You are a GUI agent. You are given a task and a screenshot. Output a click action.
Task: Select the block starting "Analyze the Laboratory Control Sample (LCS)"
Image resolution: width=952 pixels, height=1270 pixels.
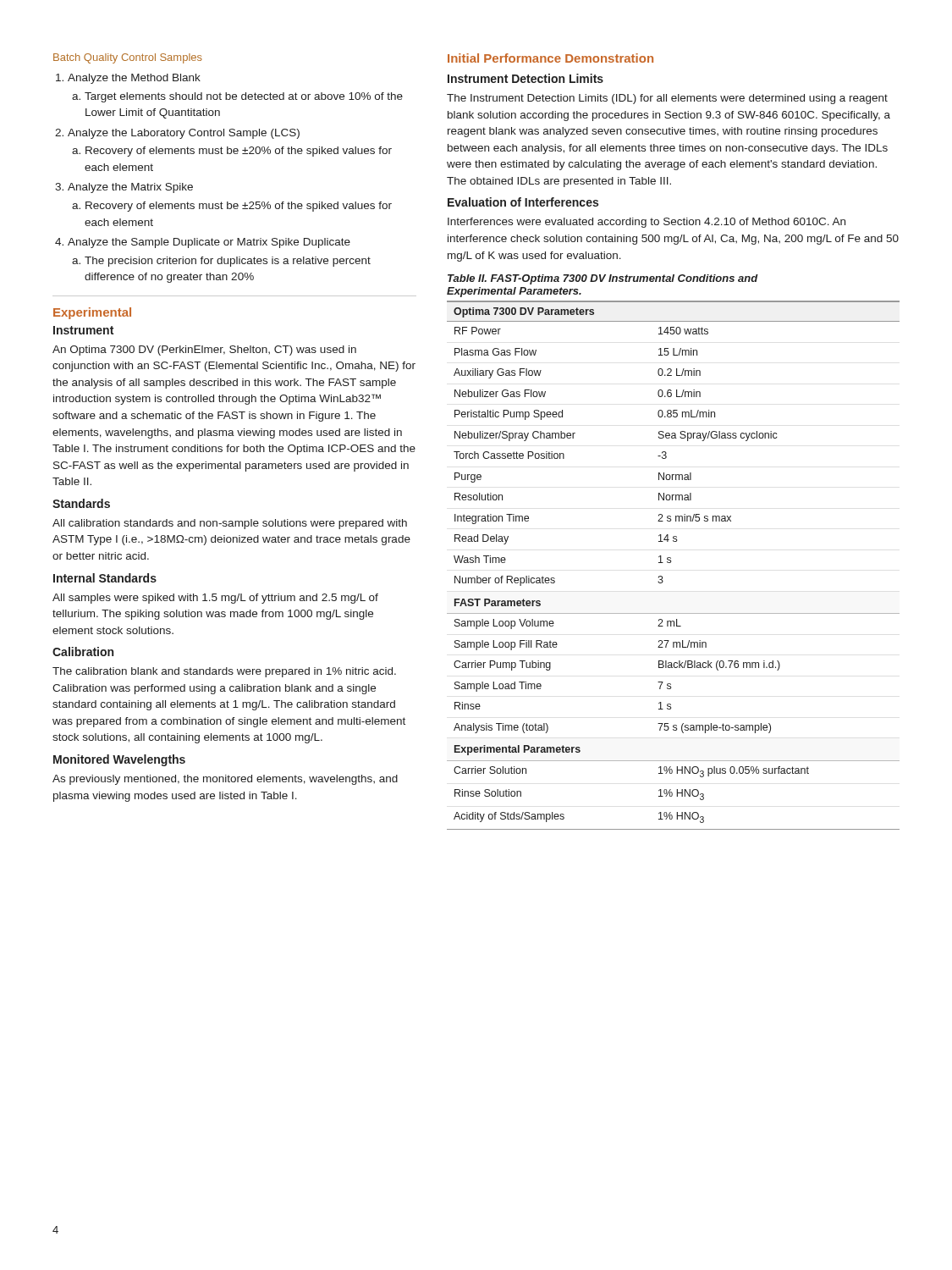[x=242, y=151]
